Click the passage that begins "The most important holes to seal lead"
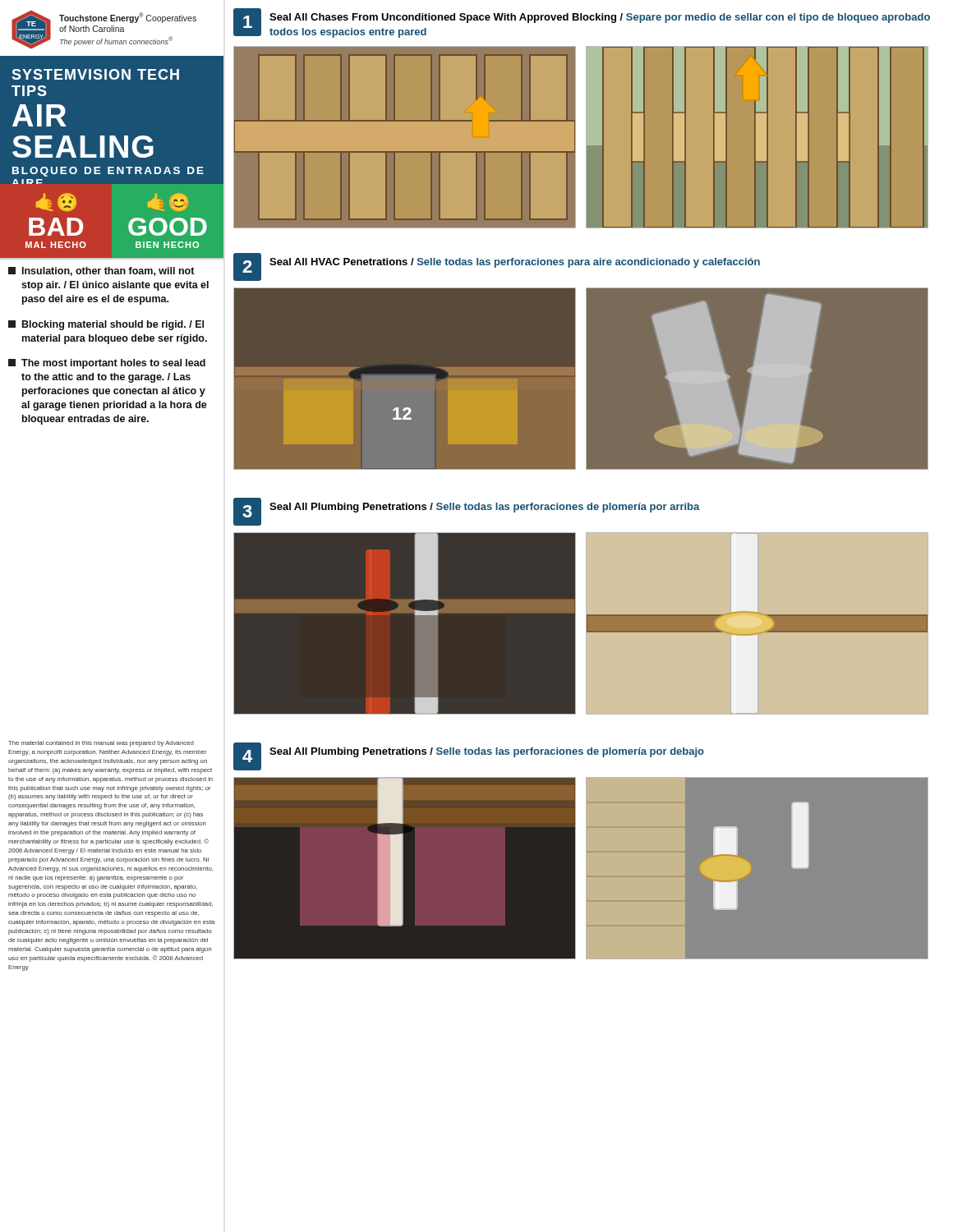The image size is (953, 1232). tap(112, 391)
